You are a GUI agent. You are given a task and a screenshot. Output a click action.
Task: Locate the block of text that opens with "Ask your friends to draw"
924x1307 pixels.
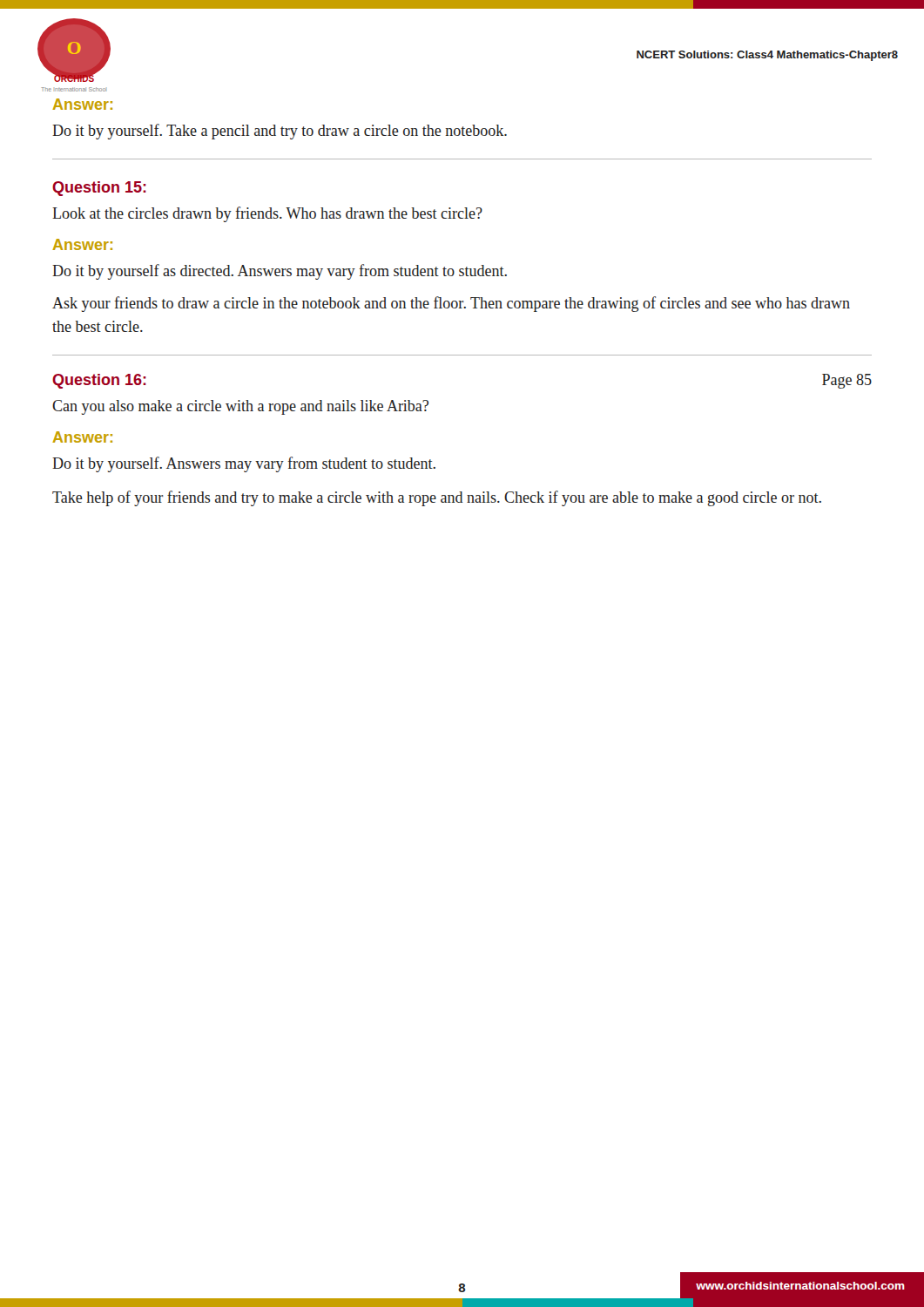[x=451, y=315]
